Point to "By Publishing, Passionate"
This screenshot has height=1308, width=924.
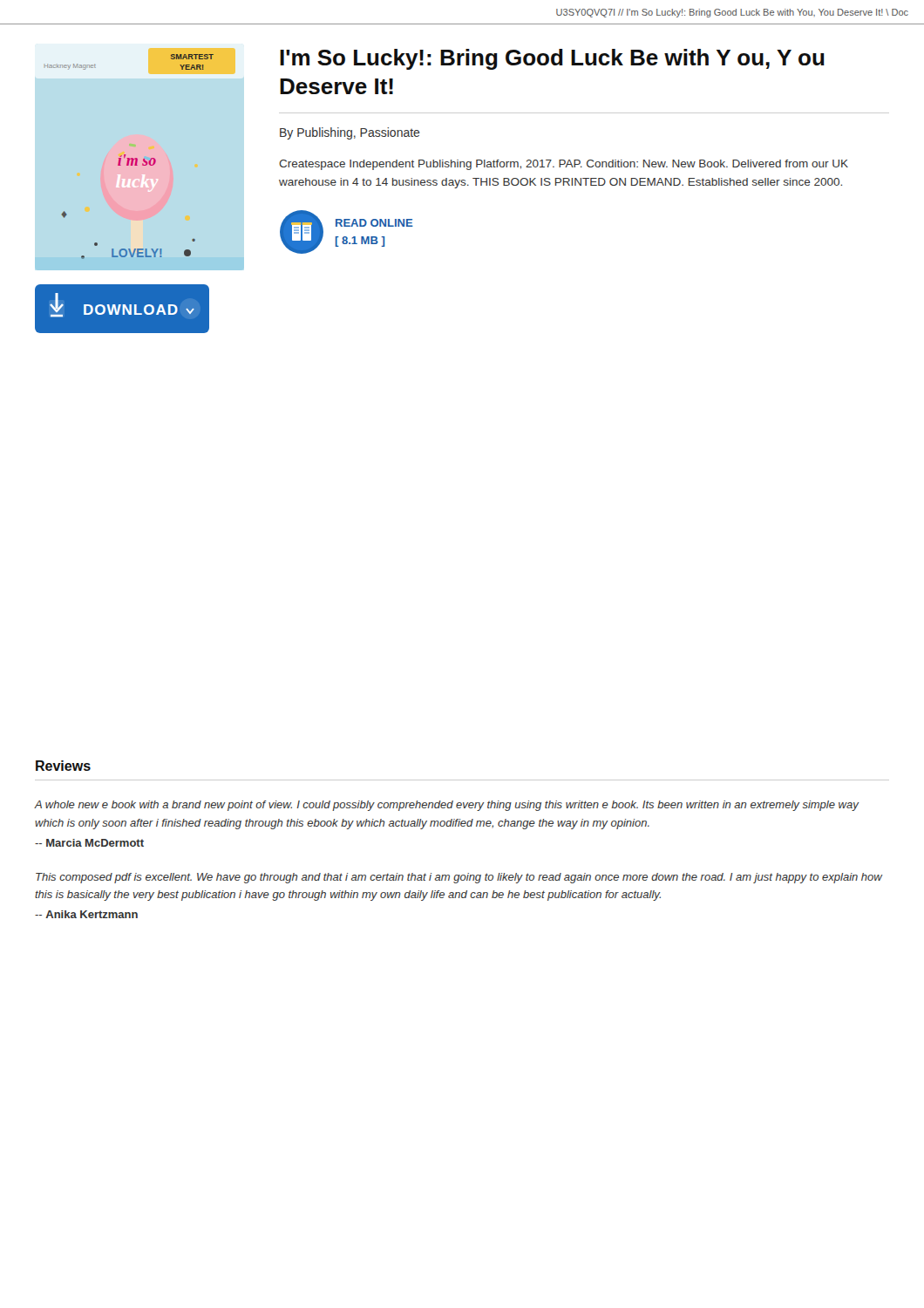350,133
